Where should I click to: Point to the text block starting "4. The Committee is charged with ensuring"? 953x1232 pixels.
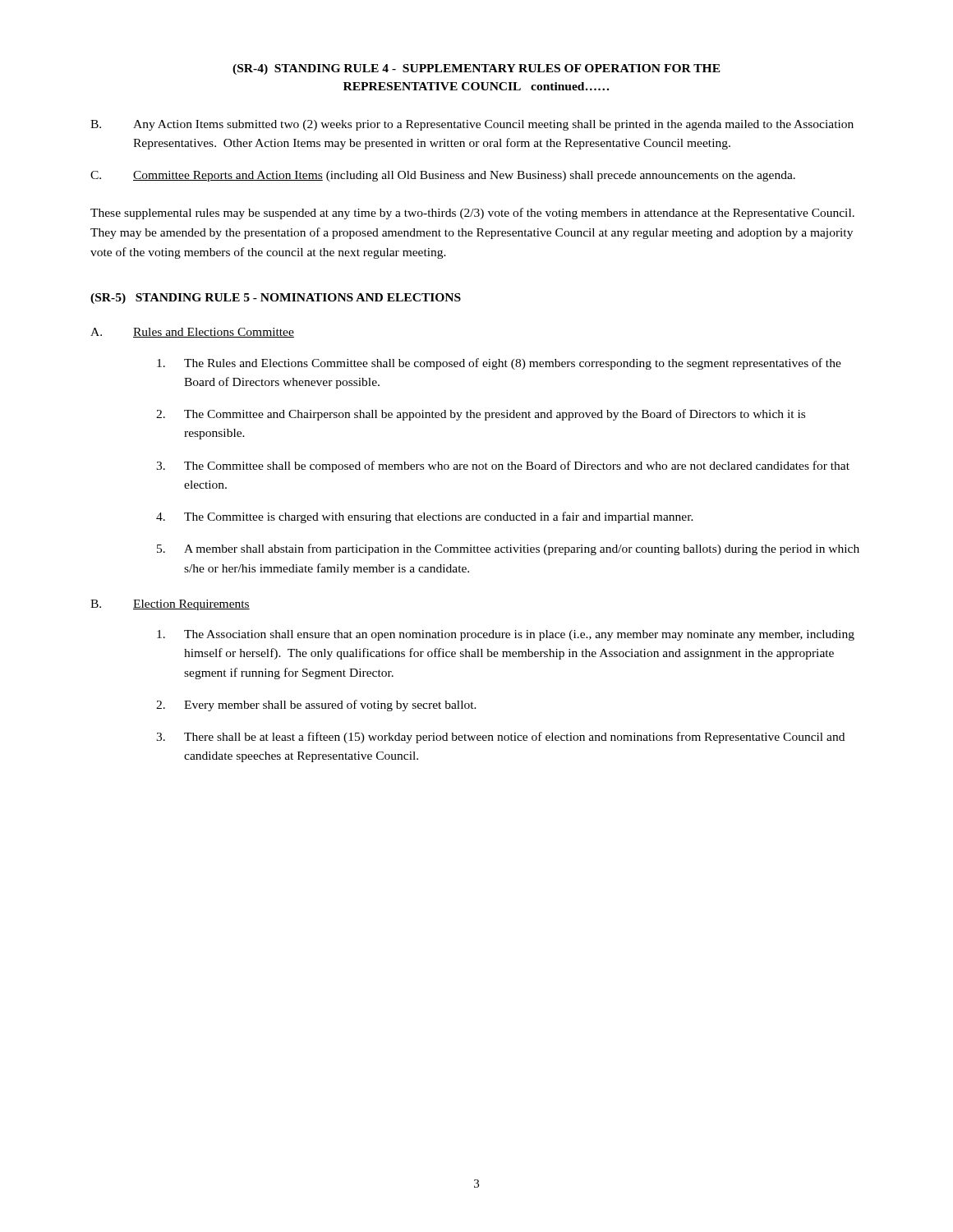(425, 516)
